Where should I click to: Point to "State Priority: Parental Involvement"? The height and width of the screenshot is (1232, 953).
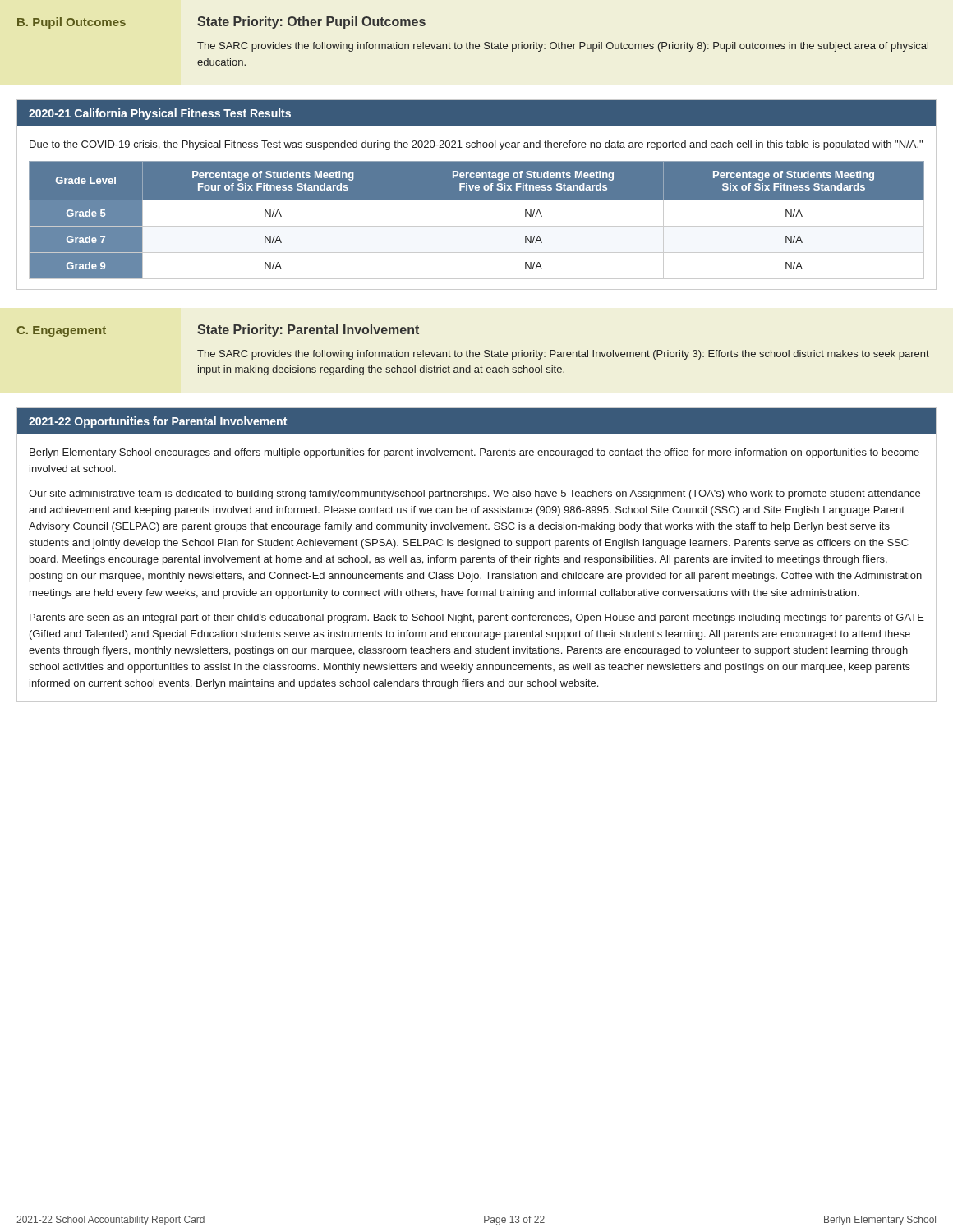click(x=308, y=329)
